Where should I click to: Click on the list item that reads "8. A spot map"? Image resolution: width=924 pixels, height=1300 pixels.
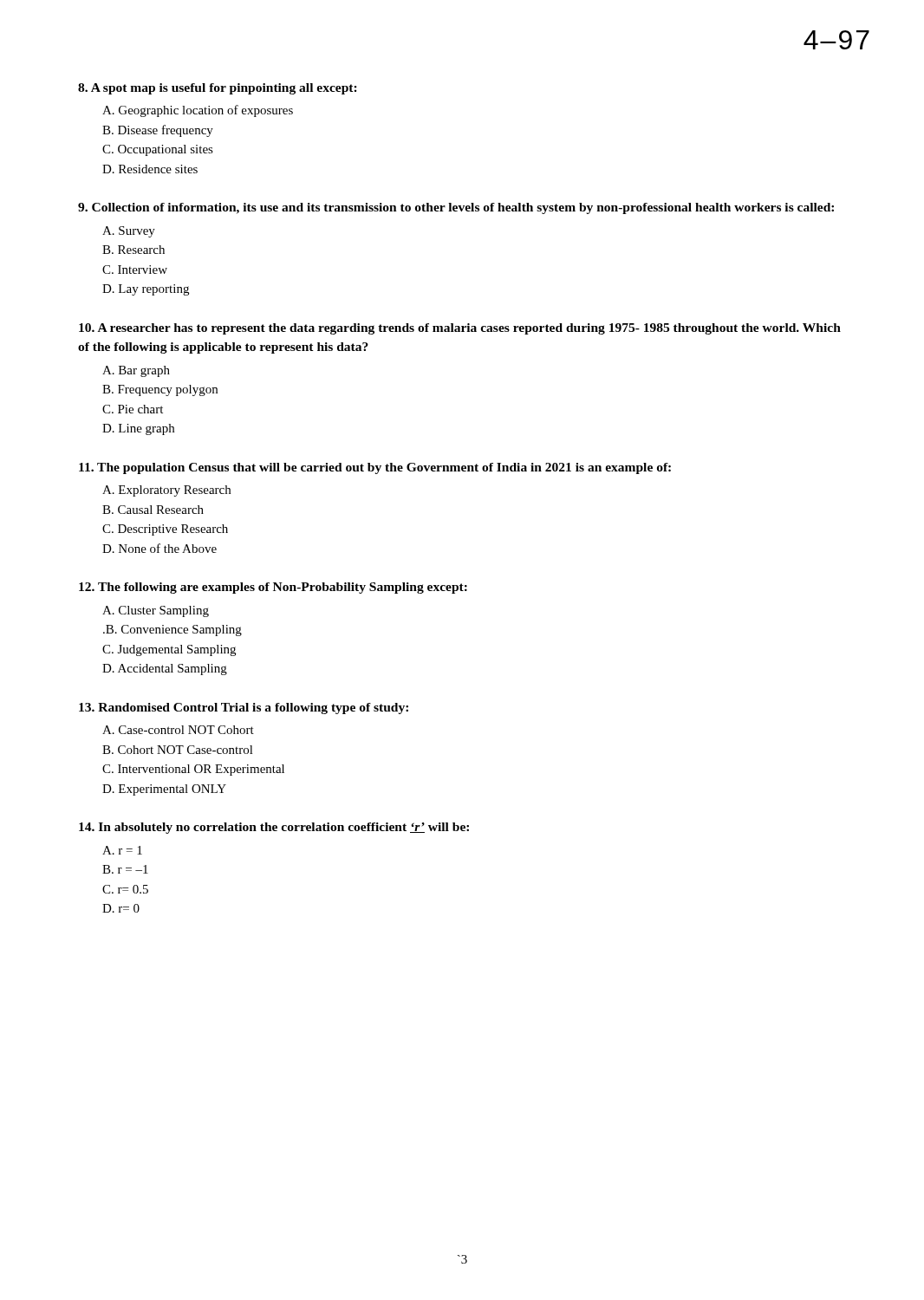218,89
